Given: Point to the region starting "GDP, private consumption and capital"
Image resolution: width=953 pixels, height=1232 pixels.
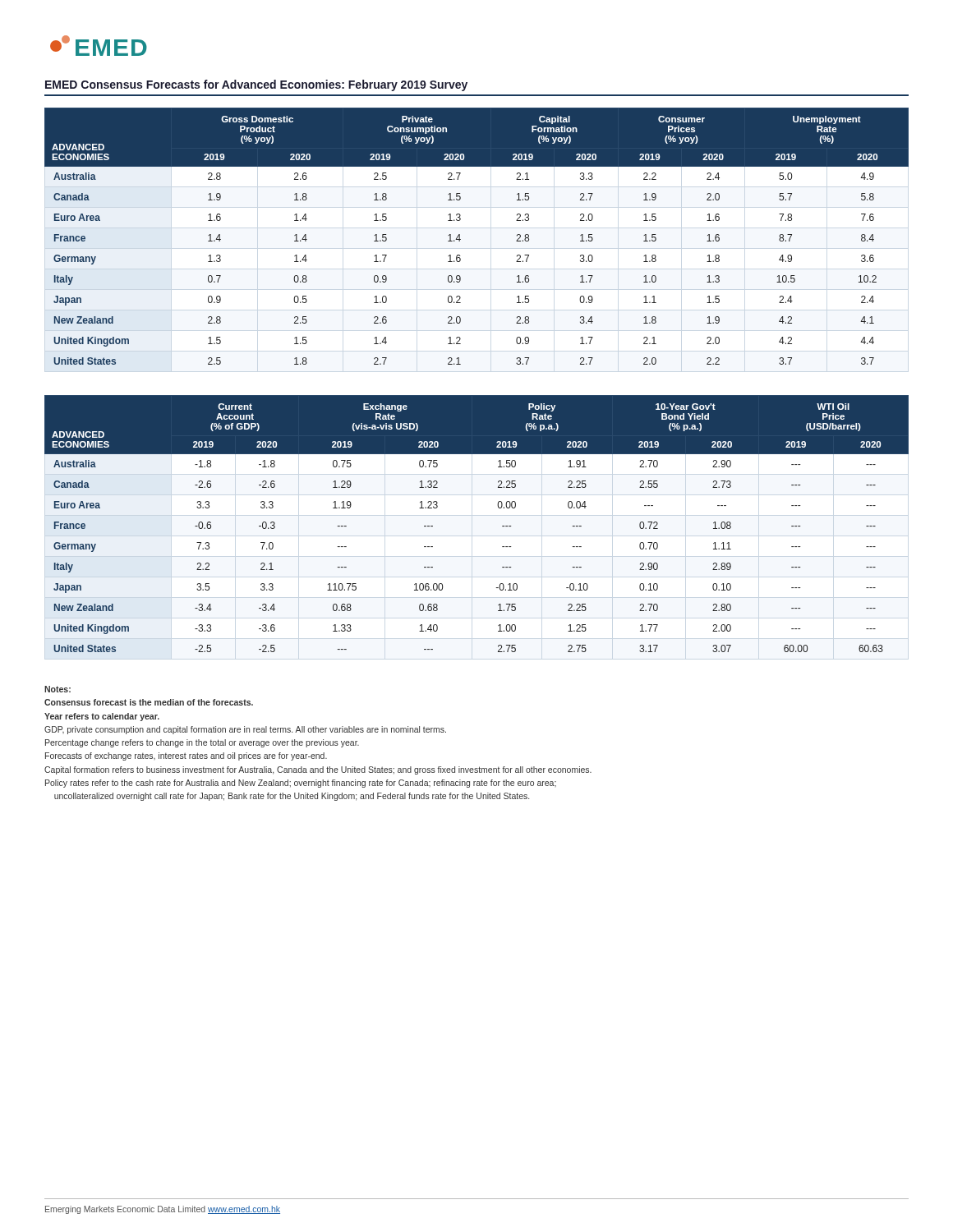Looking at the screenshot, I should (x=246, y=729).
